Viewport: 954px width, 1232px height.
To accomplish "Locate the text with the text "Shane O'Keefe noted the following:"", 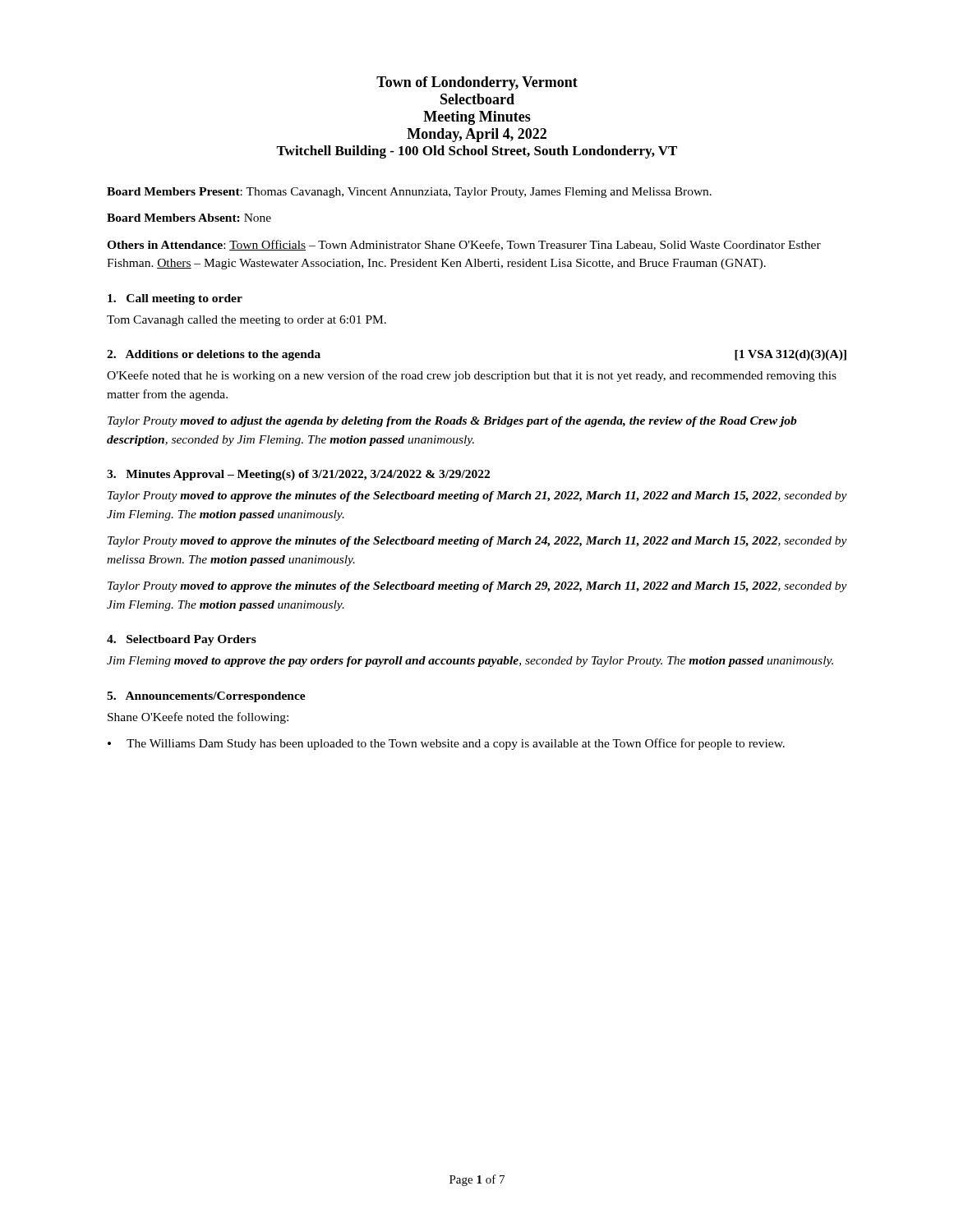I will (198, 716).
